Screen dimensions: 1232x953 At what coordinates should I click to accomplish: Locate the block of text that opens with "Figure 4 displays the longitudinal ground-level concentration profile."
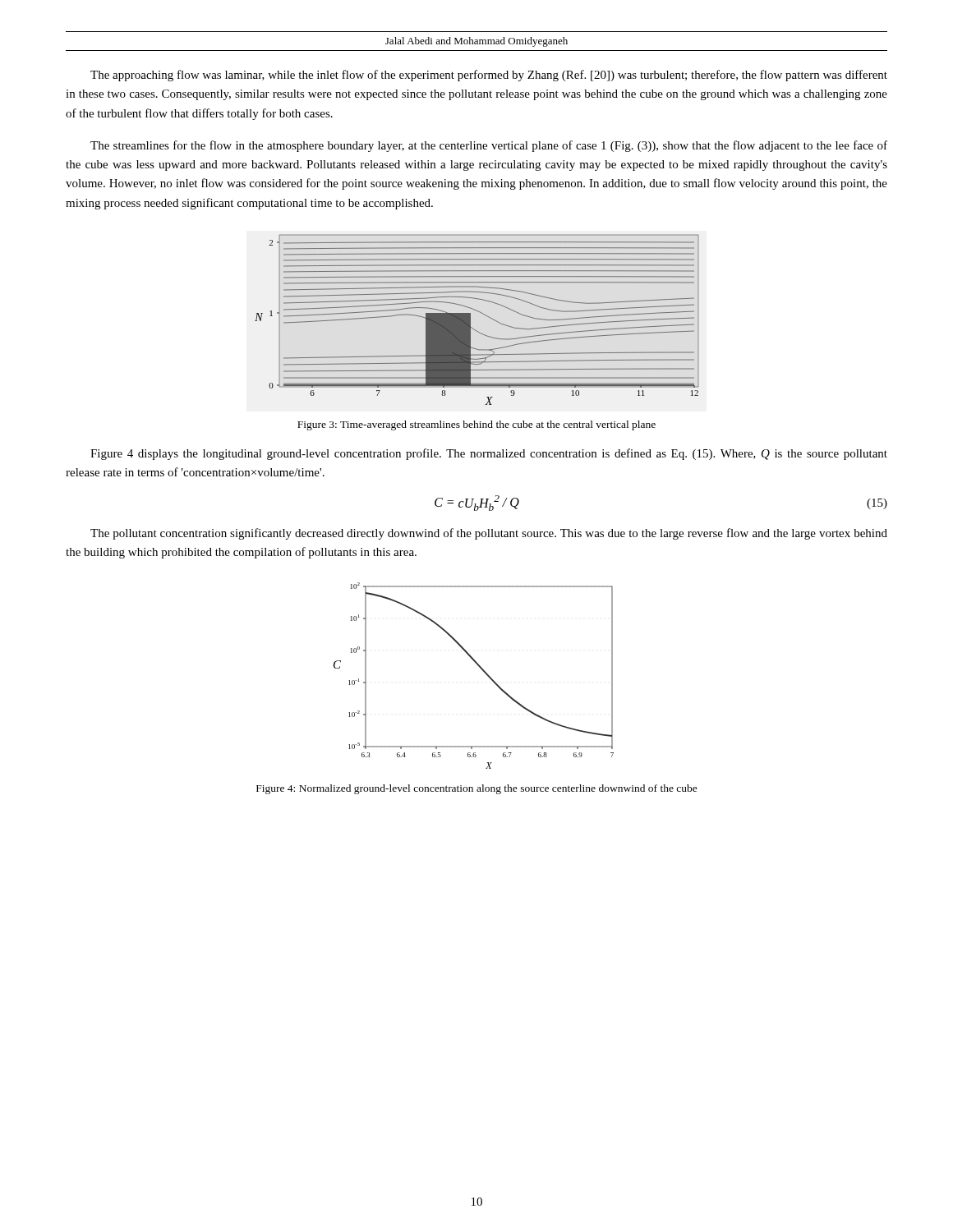(476, 463)
